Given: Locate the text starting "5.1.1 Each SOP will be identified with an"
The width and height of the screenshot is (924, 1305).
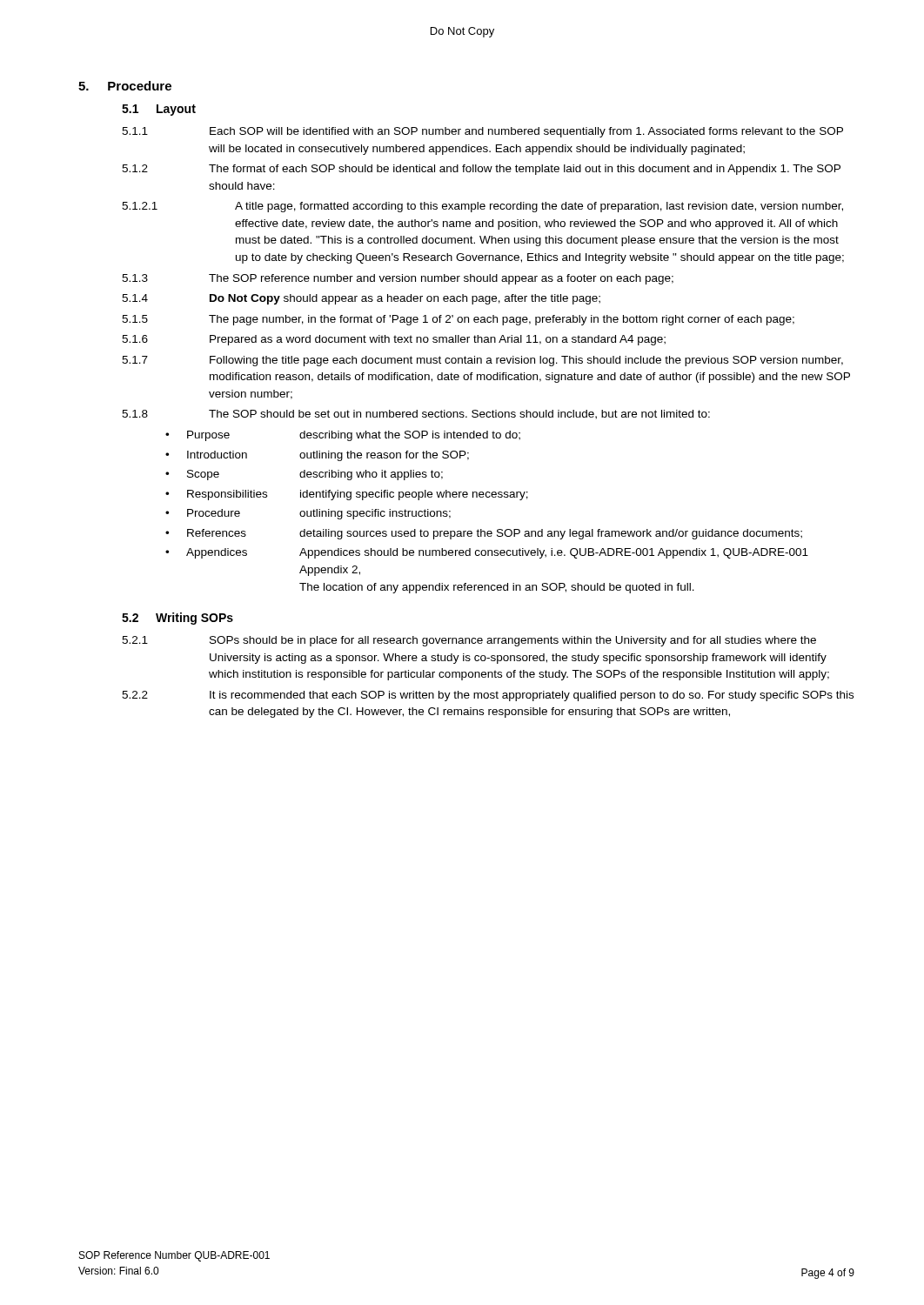Looking at the screenshot, I should (488, 140).
